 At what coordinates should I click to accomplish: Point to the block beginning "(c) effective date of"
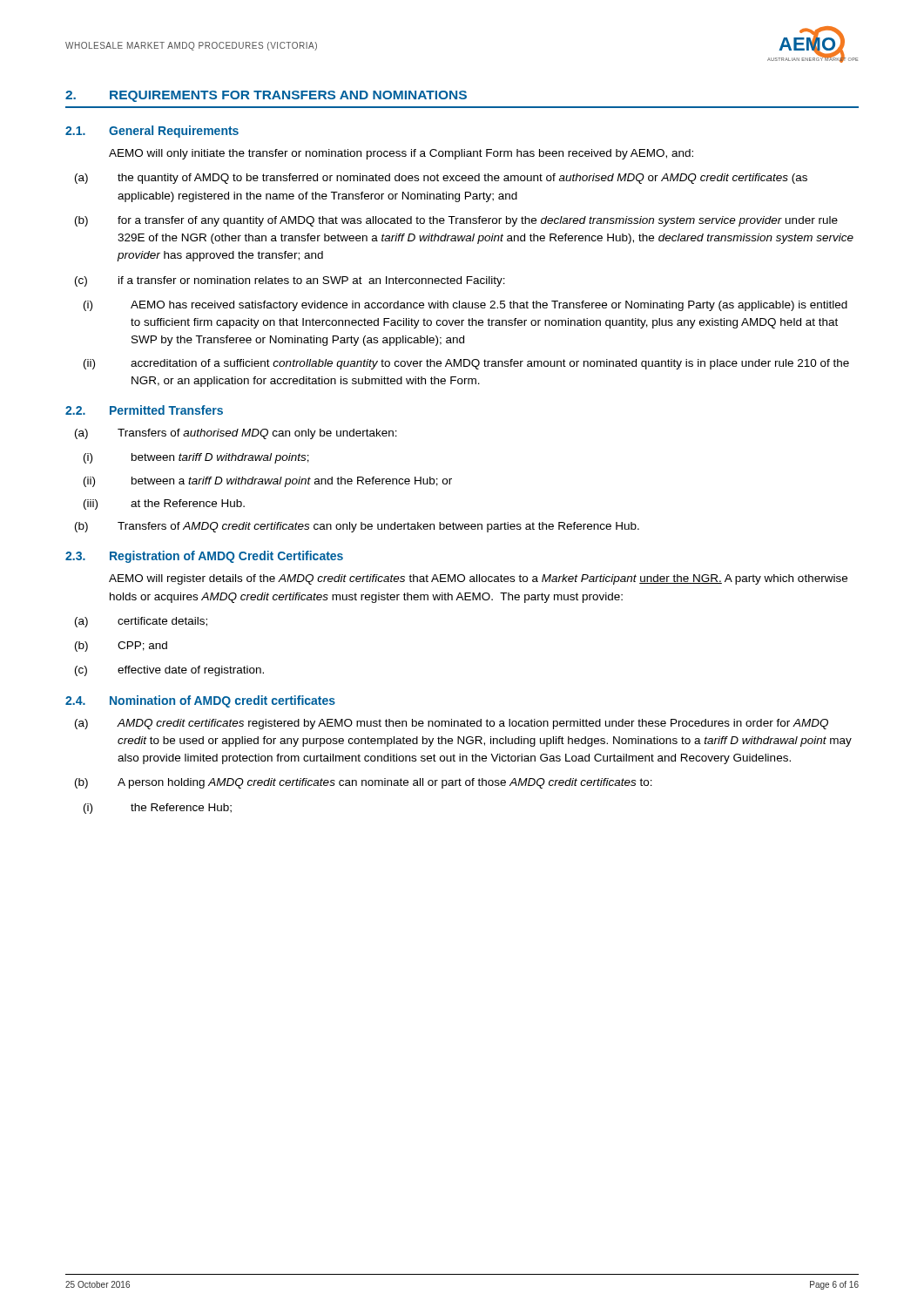pyautogui.click(x=169, y=671)
